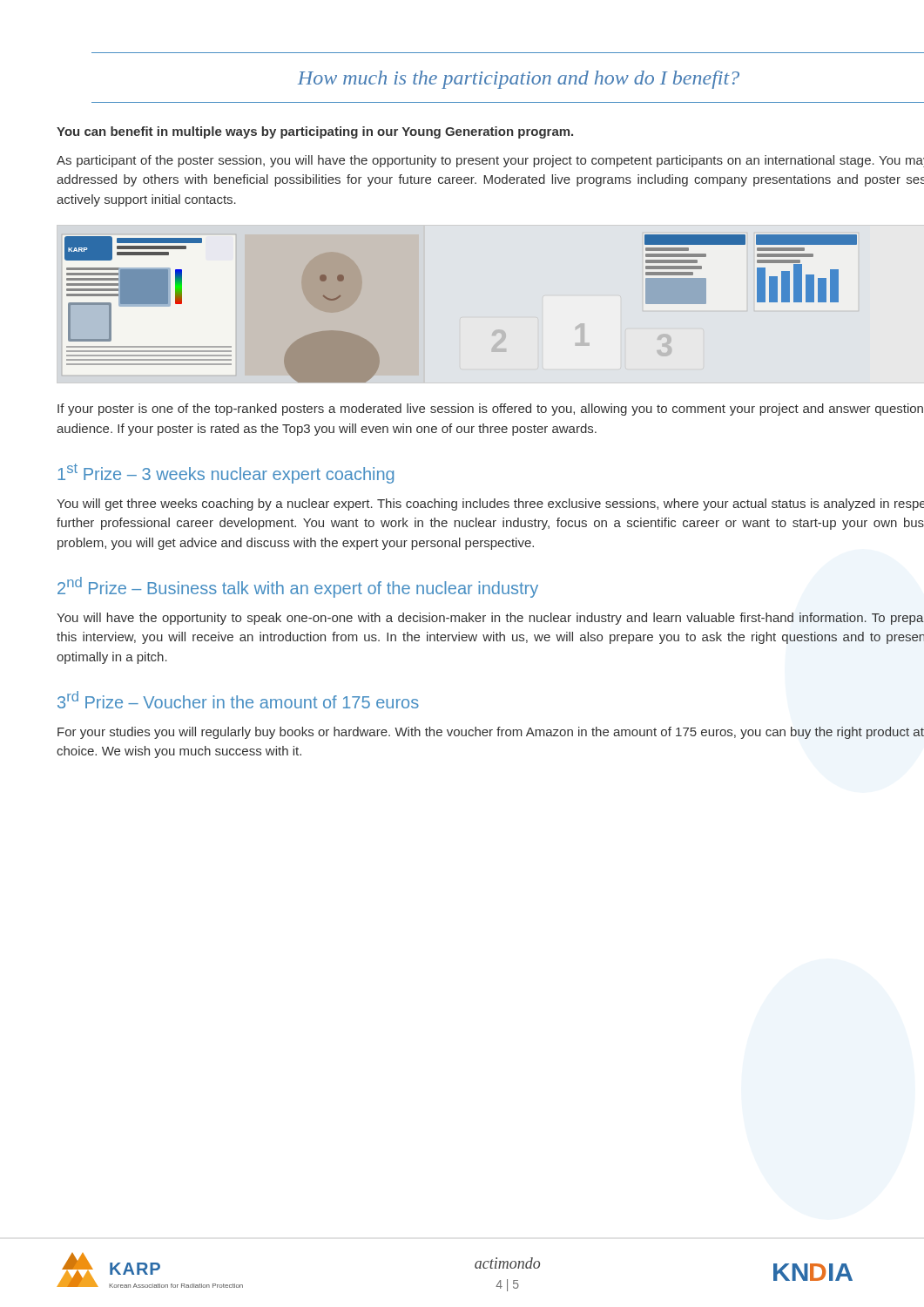Find the text block starting "As participant of the poster session, you"

(x=490, y=179)
